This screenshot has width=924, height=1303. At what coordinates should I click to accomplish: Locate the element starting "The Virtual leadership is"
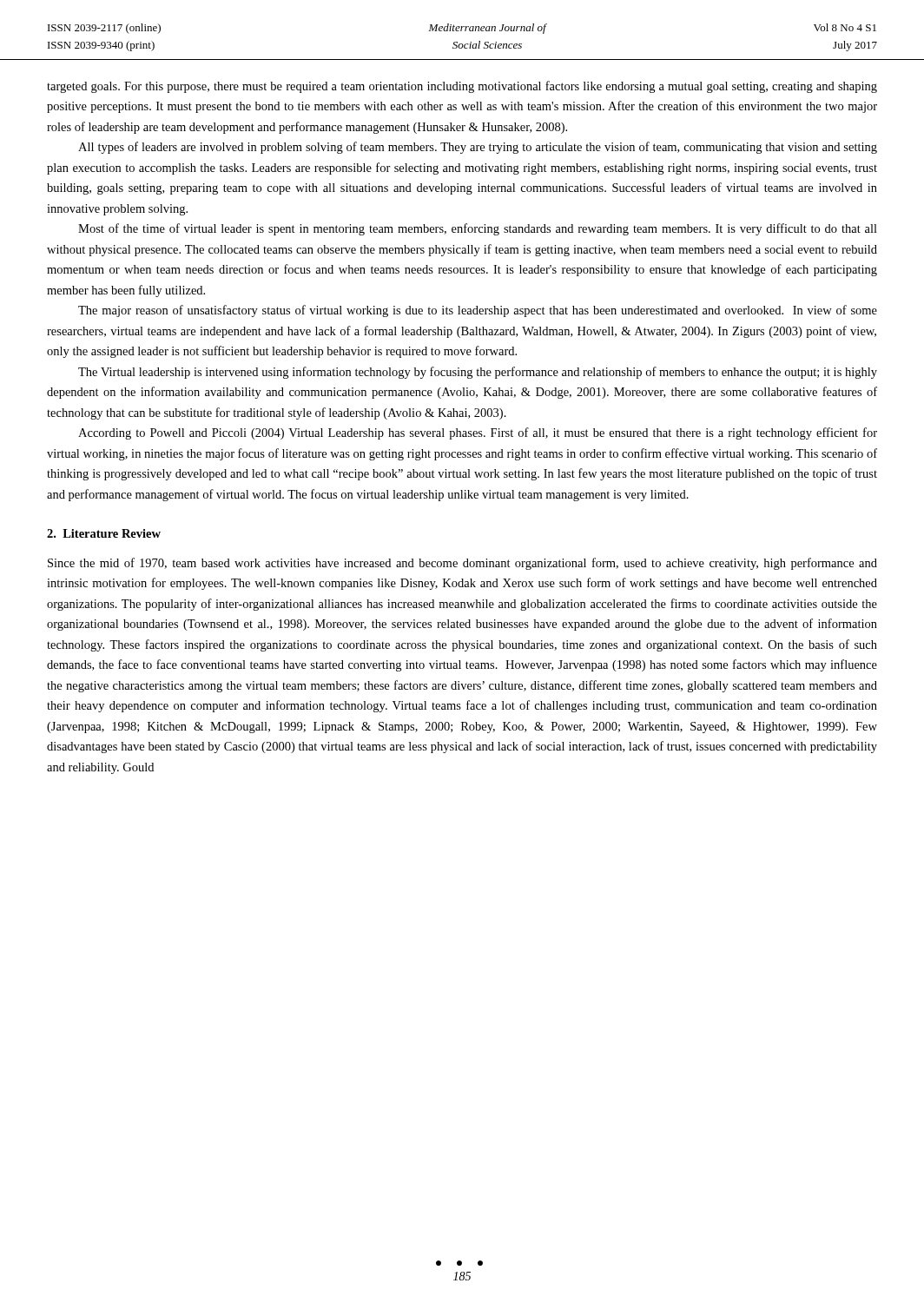click(462, 392)
